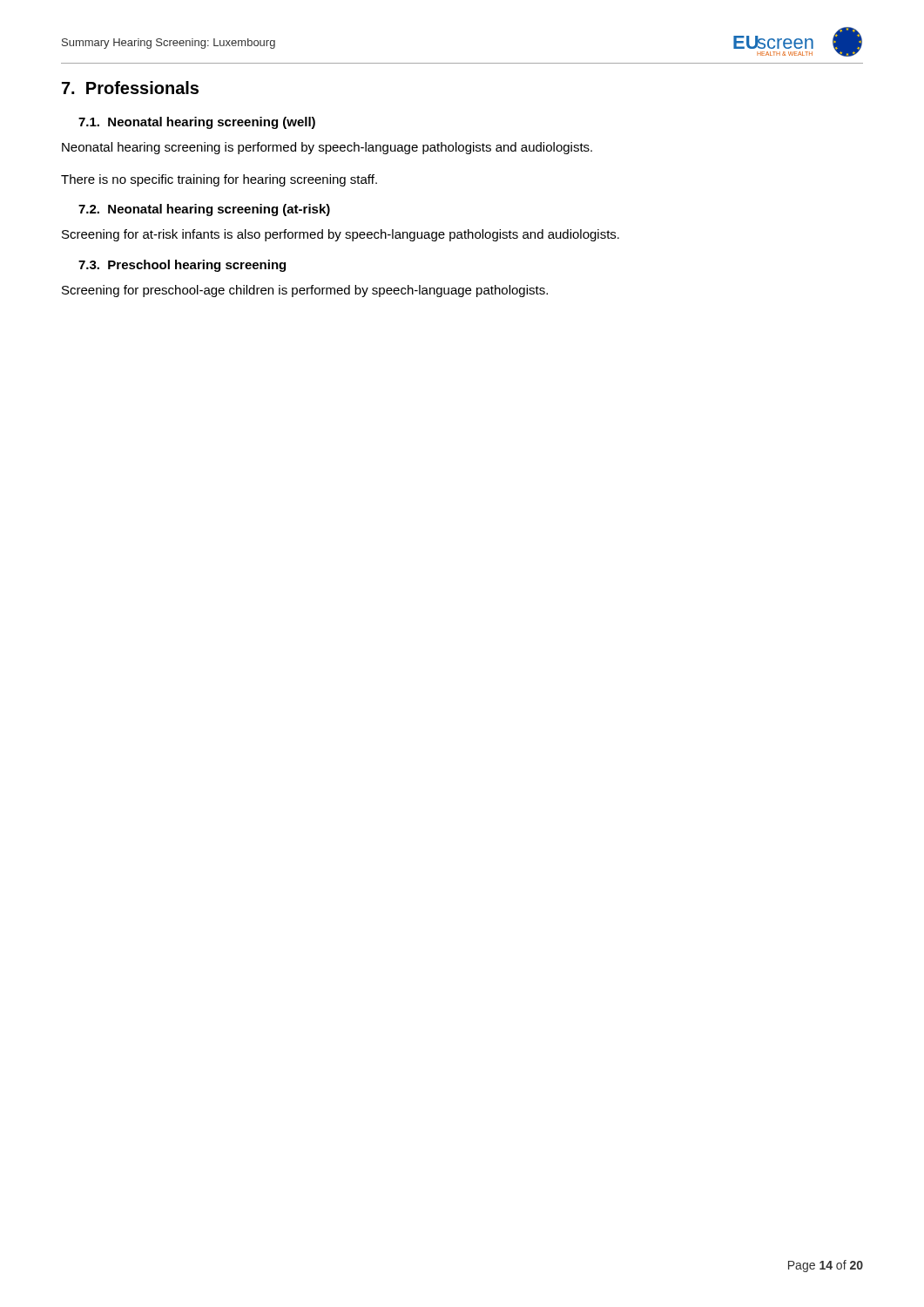Image resolution: width=924 pixels, height=1307 pixels.
Task: Select the text block starting "Neonatal hearing screening is"
Action: tap(327, 147)
